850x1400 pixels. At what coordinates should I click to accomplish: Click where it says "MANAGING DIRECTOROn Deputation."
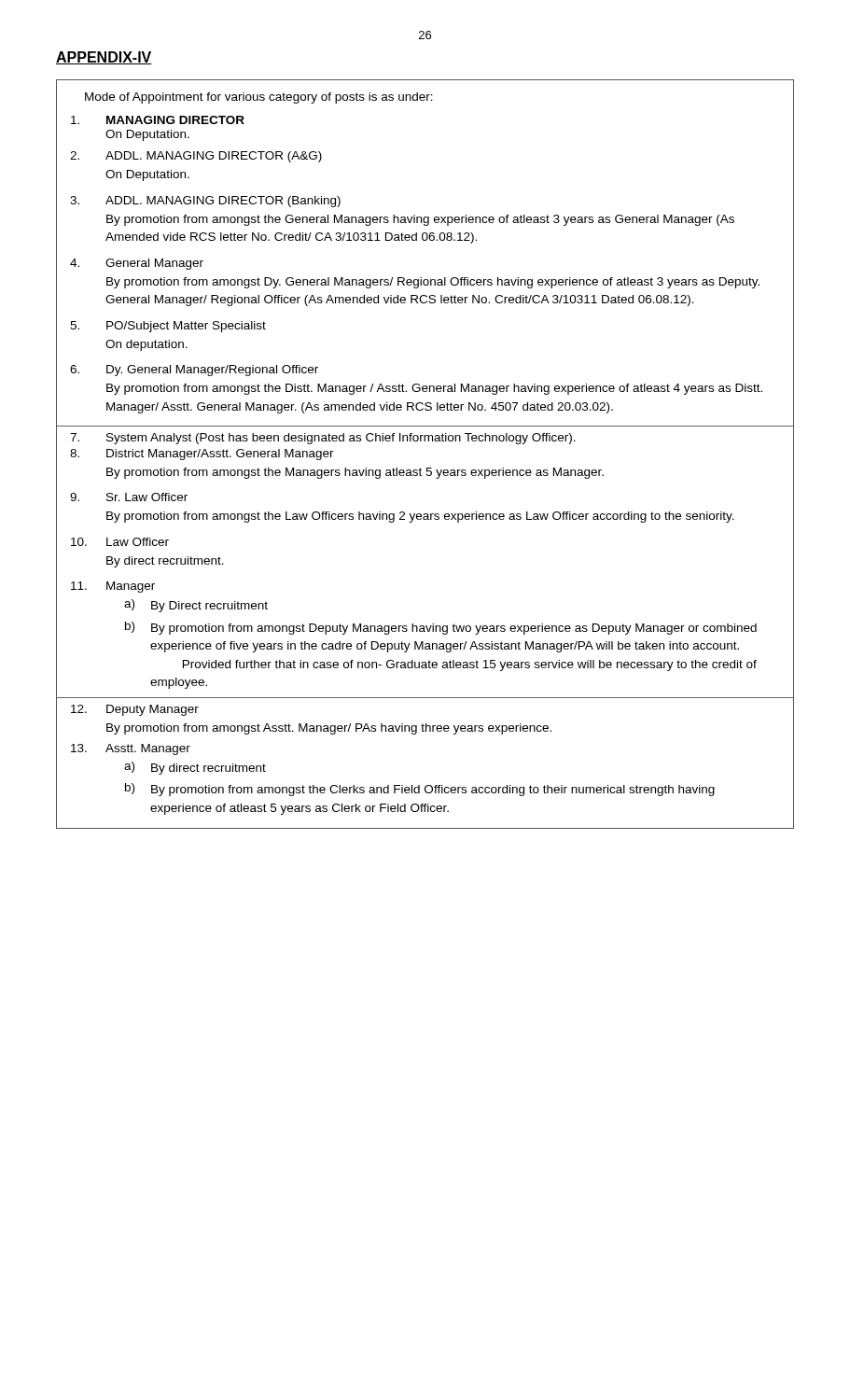tap(158, 120)
